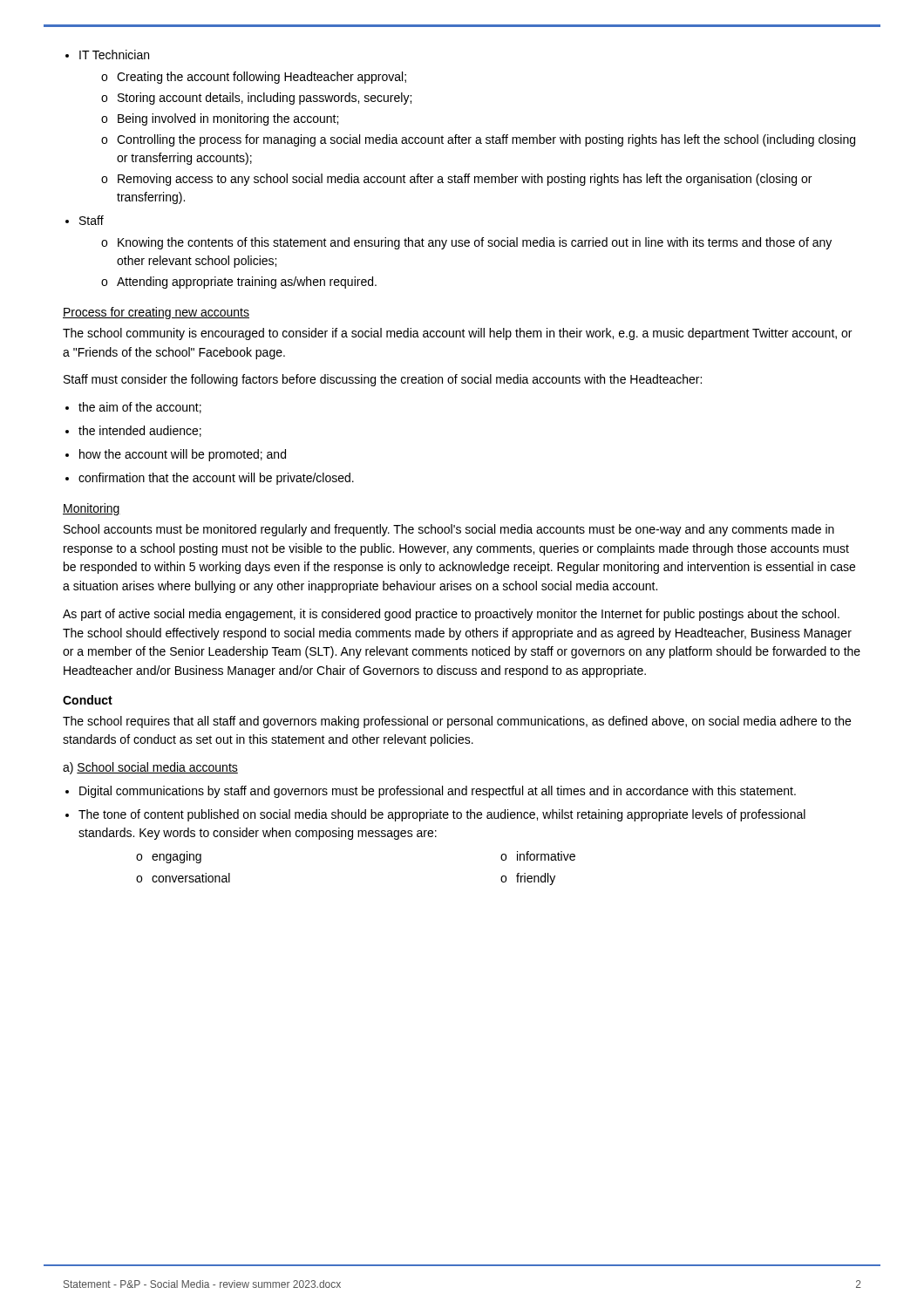924x1308 pixels.
Task: Navigate to the text starting "Process for creating new"
Action: pos(156,312)
